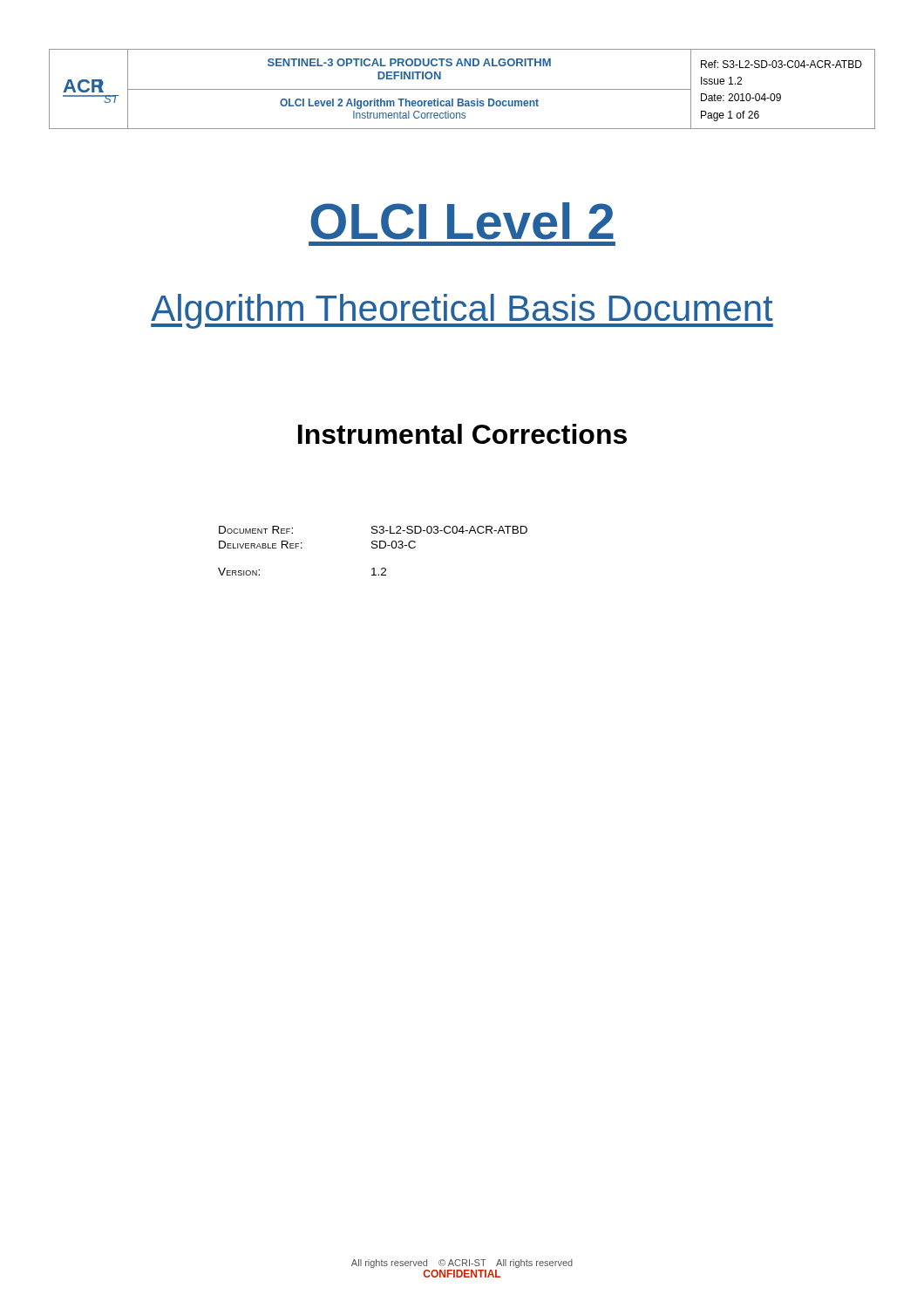The image size is (924, 1308).
Task: Find the text block containing "Document Ref: S3-L2-SD-03-C04-ACR-ATBD Deliverable Ref: SD-03-C"
Action: pyautogui.click(x=373, y=530)
